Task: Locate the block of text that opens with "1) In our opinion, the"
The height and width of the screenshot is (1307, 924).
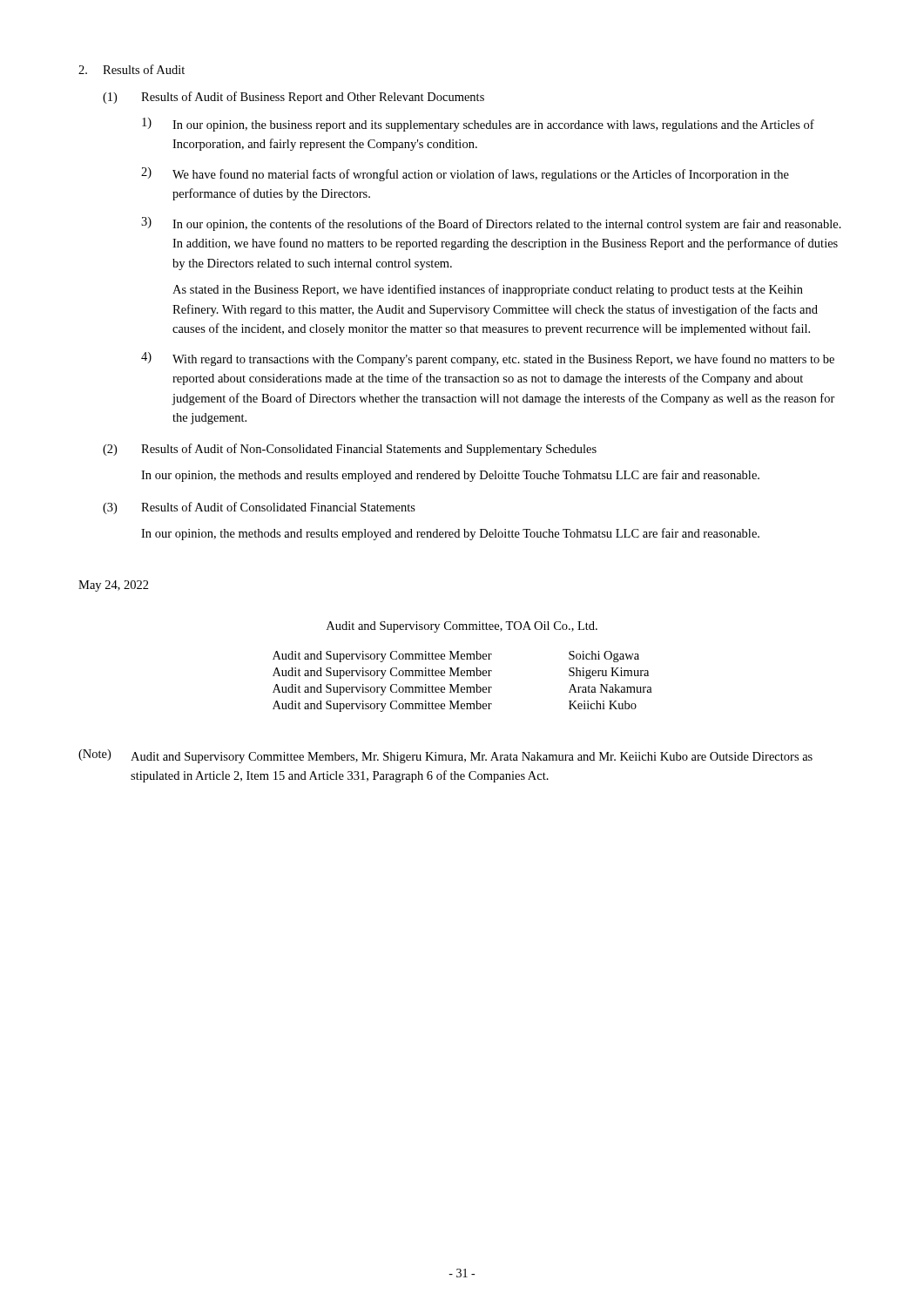Action: (x=493, y=135)
